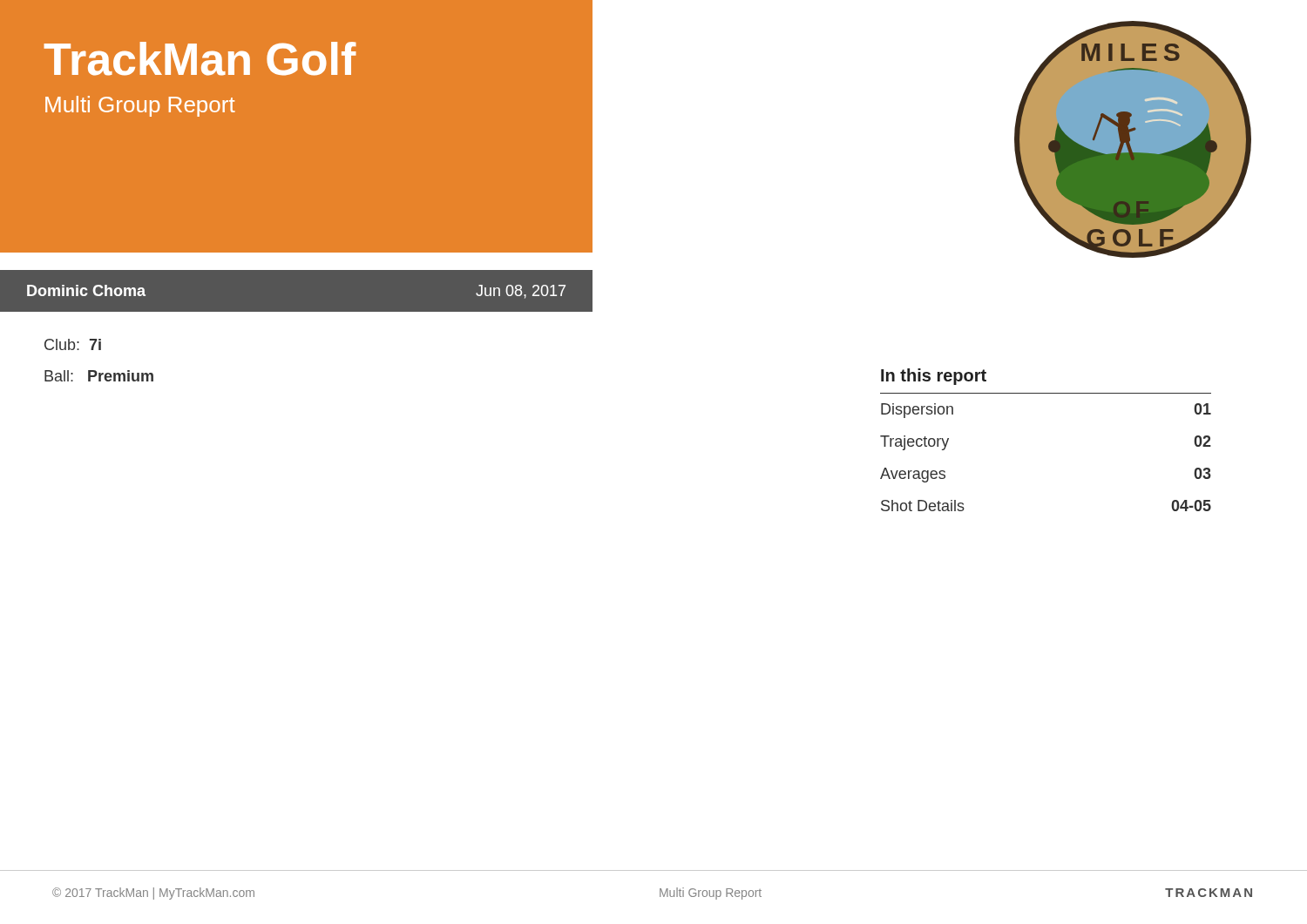Point to "Club: 7i Ball: Premium"

tap(99, 361)
